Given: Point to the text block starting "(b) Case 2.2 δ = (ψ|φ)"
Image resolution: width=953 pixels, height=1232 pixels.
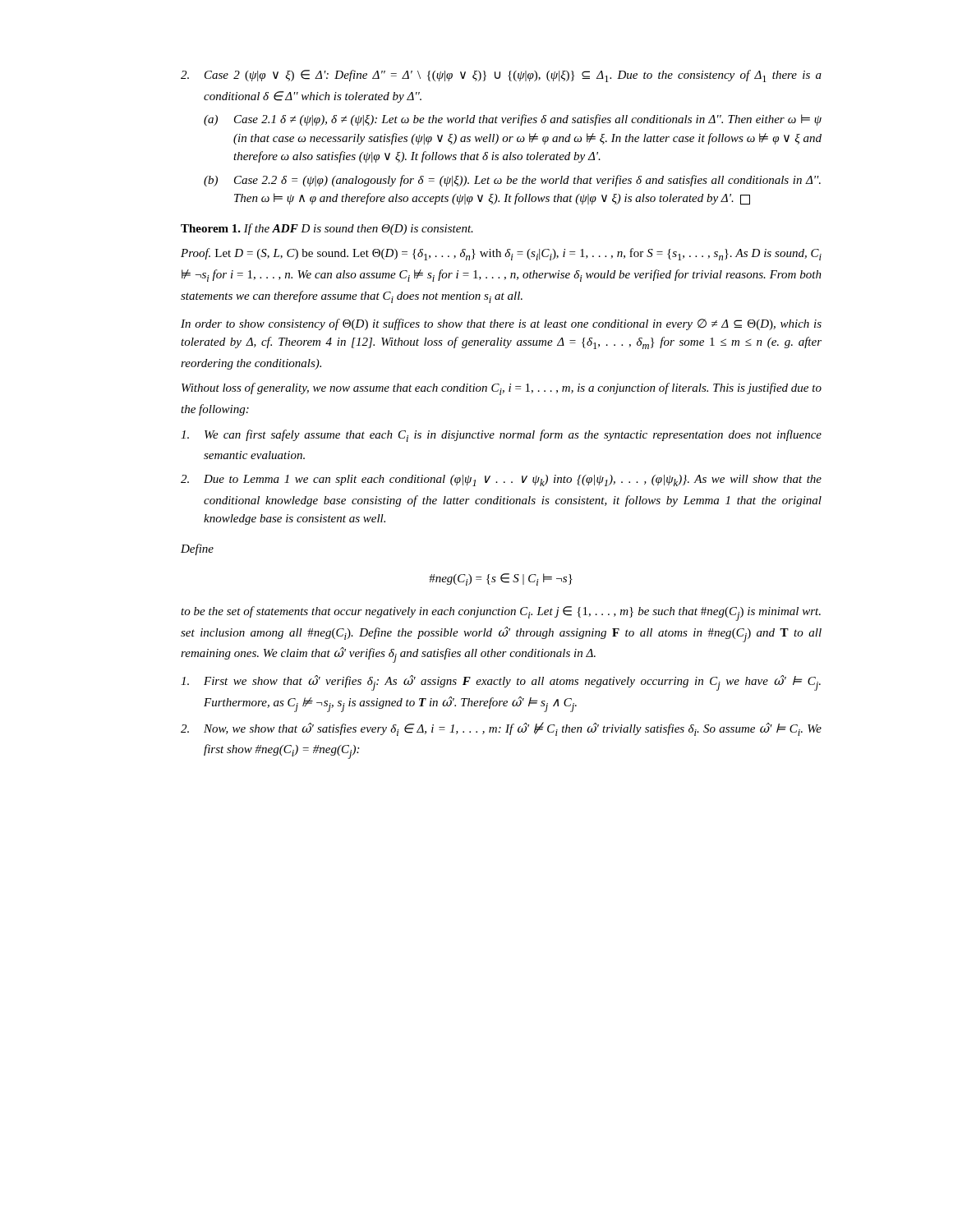Looking at the screenshot, I should coord(513,189).
